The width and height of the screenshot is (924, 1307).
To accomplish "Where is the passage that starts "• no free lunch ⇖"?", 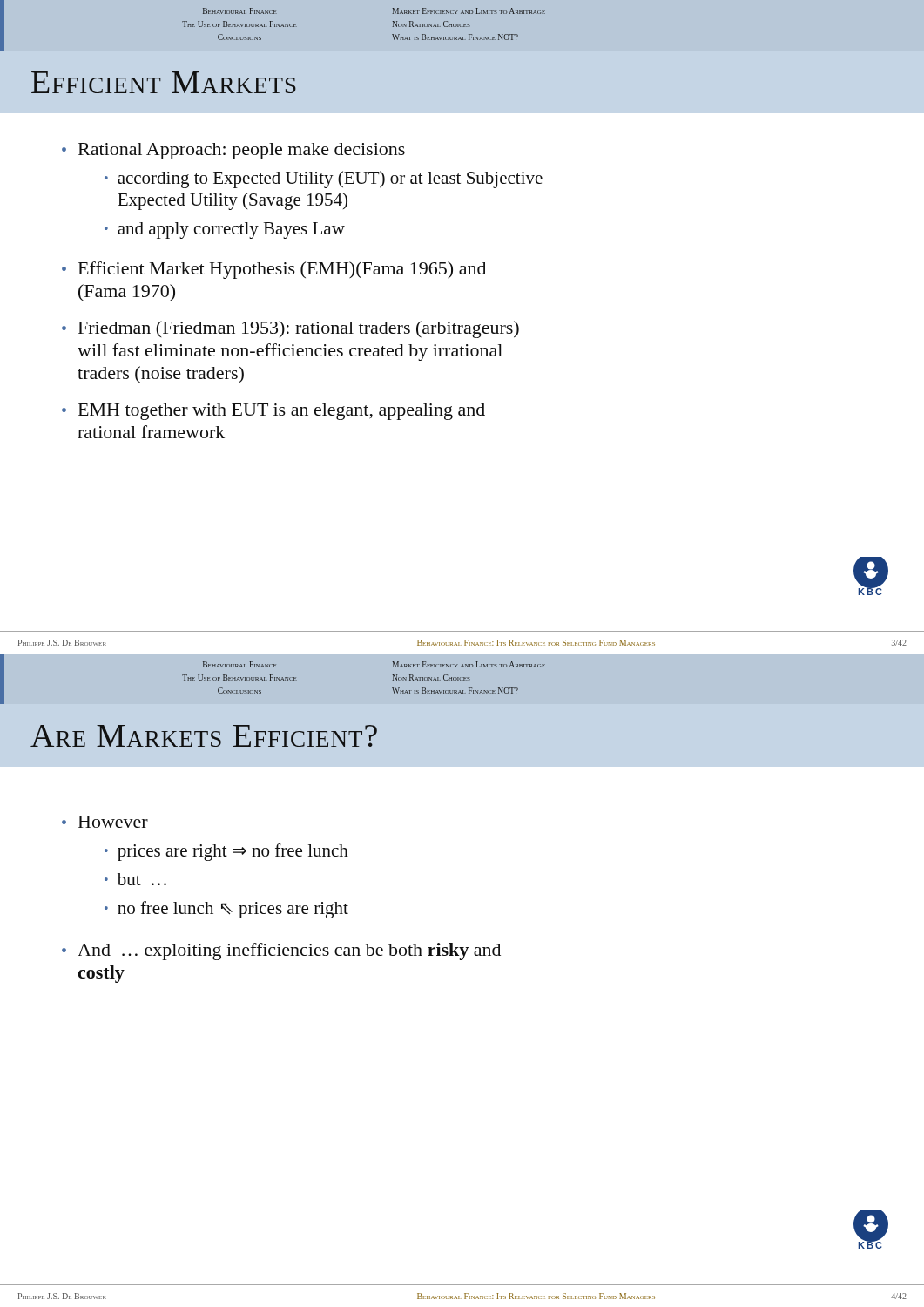I will point(226,908).
